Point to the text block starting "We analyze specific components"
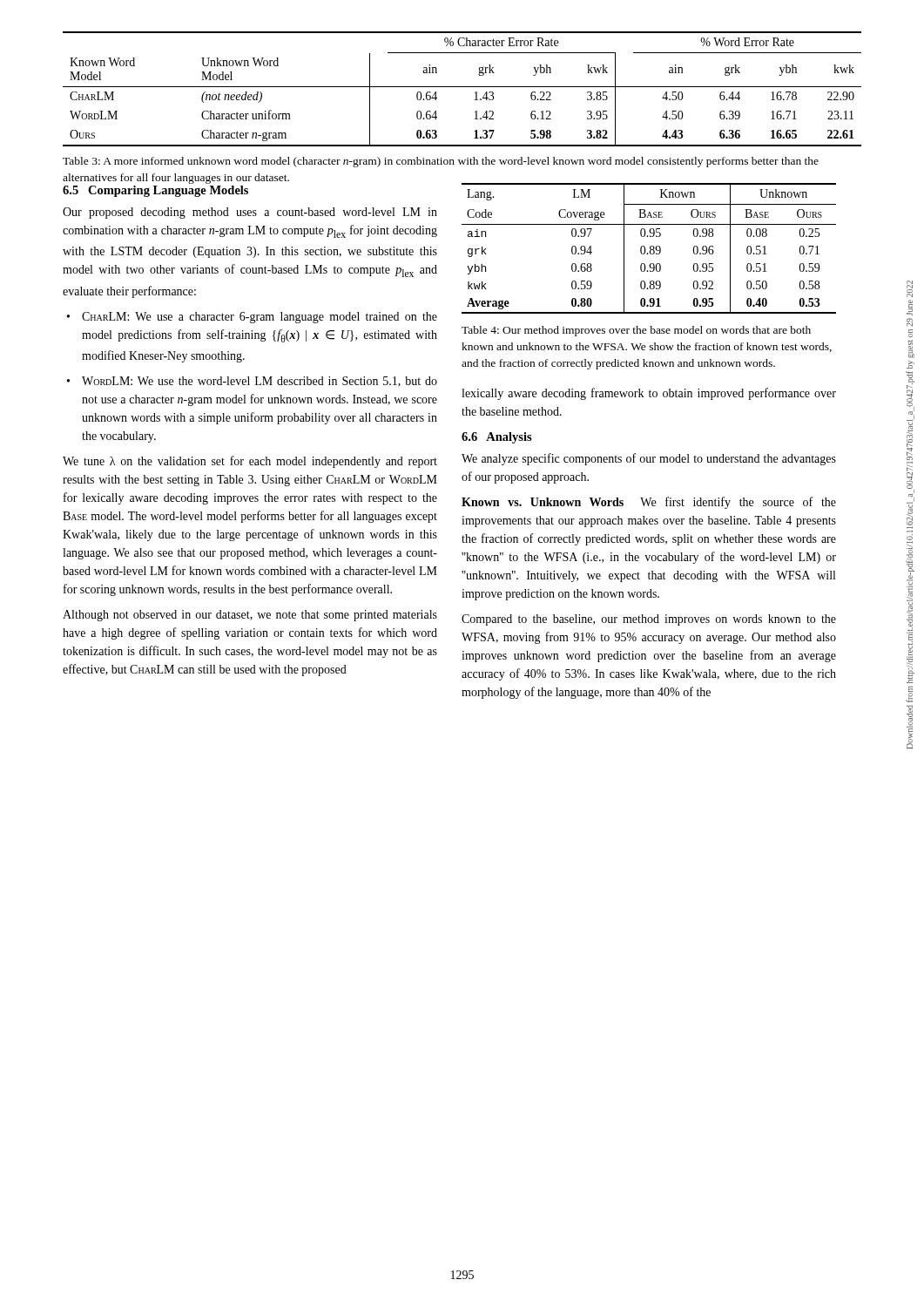The width and height of the screenshot is (924, 1307). 649,468
